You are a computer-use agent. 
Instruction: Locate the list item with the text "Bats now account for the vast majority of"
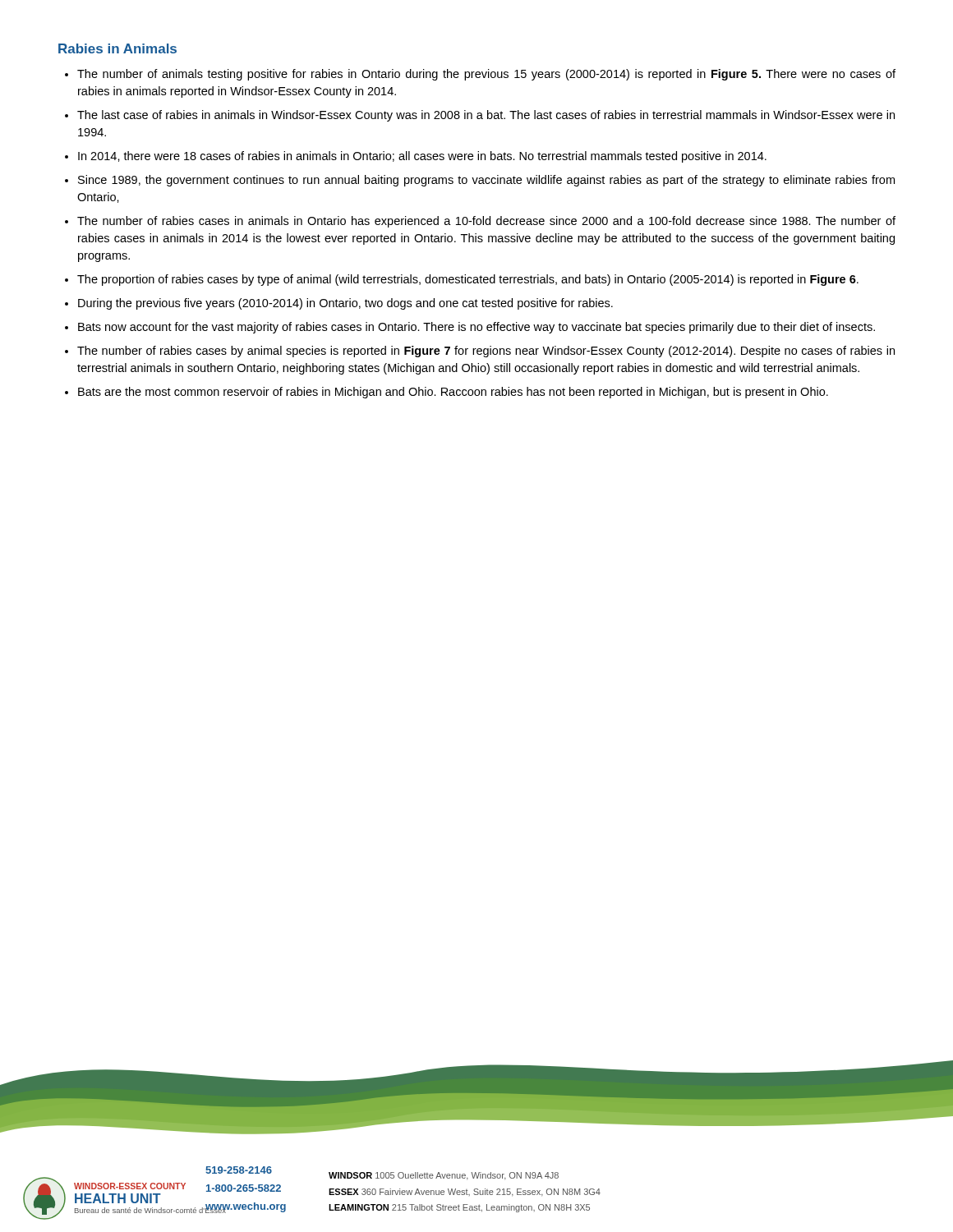click(x=477, y=327)
